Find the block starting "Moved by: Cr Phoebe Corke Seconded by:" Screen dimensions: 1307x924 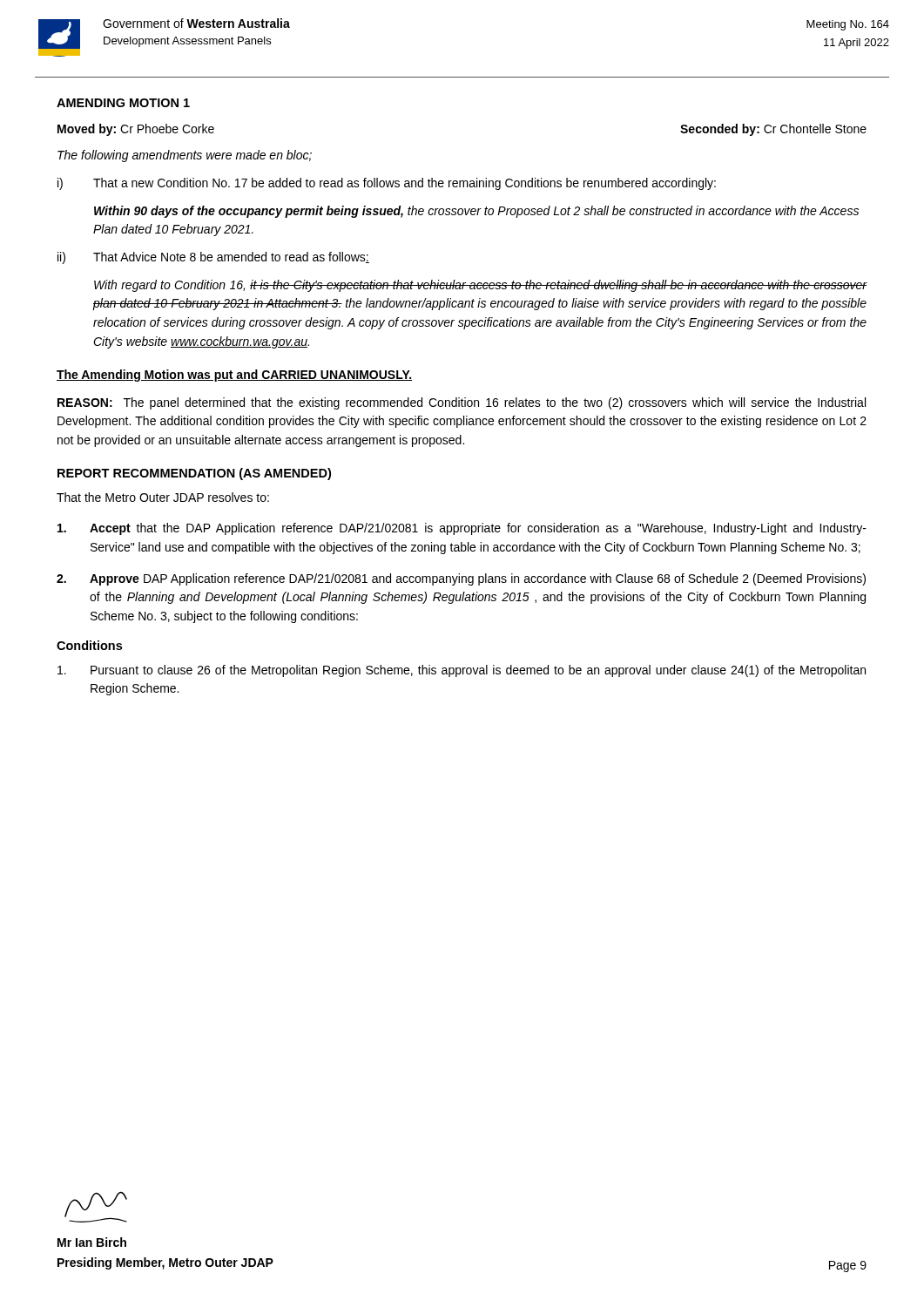131,129
